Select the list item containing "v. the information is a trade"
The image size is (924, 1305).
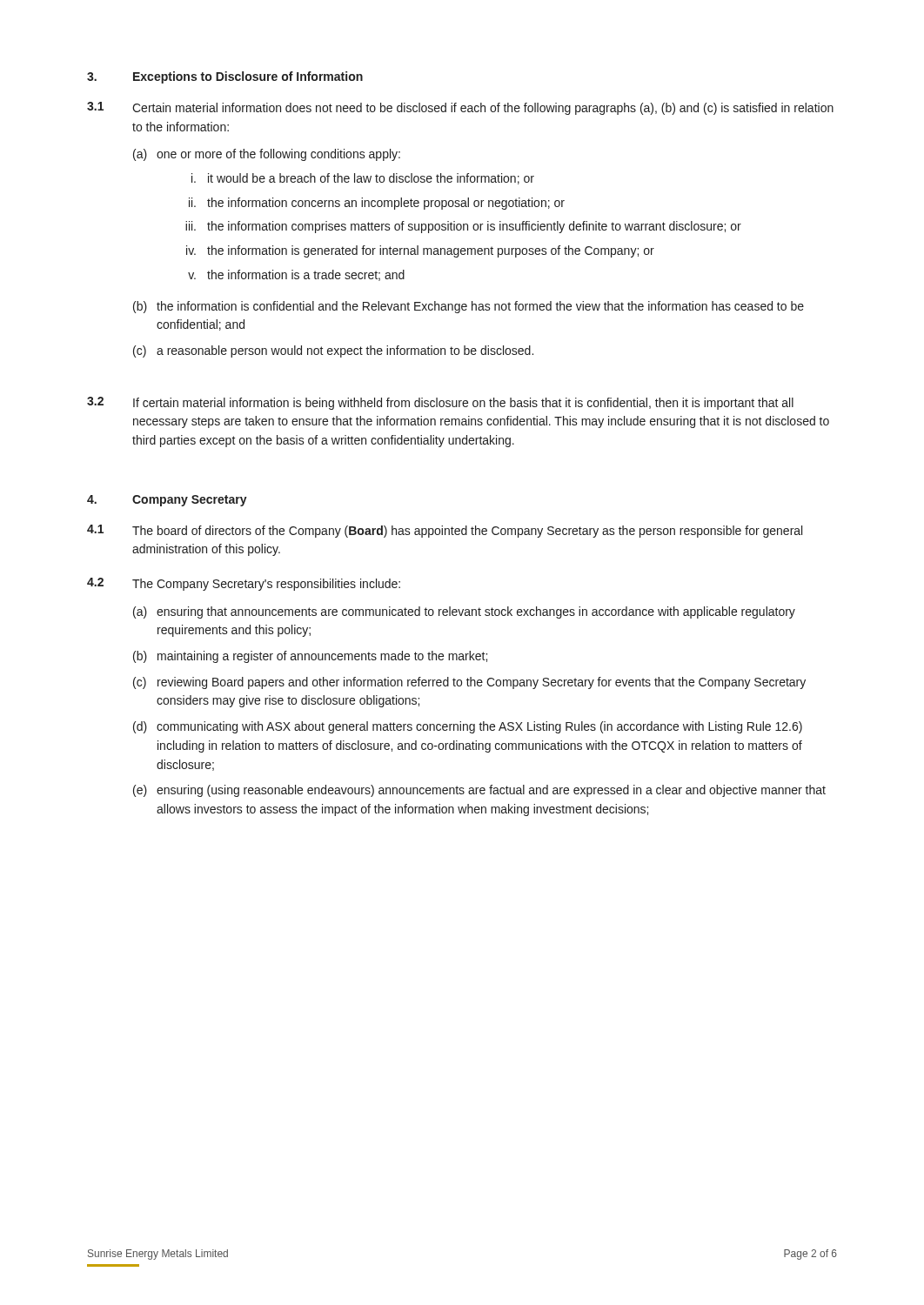click(296, 275)
